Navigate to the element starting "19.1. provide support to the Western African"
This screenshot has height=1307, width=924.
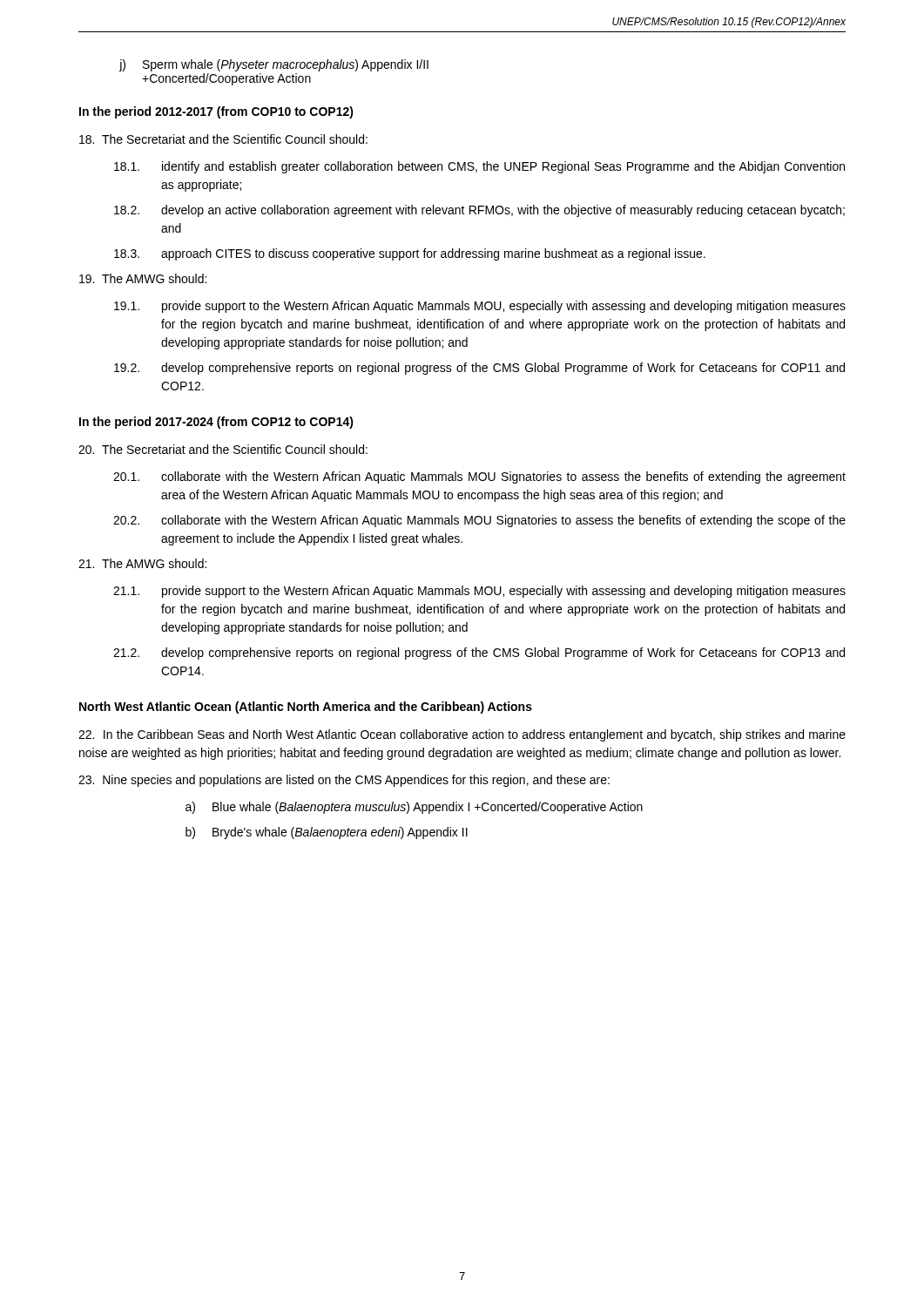point(479,325)
